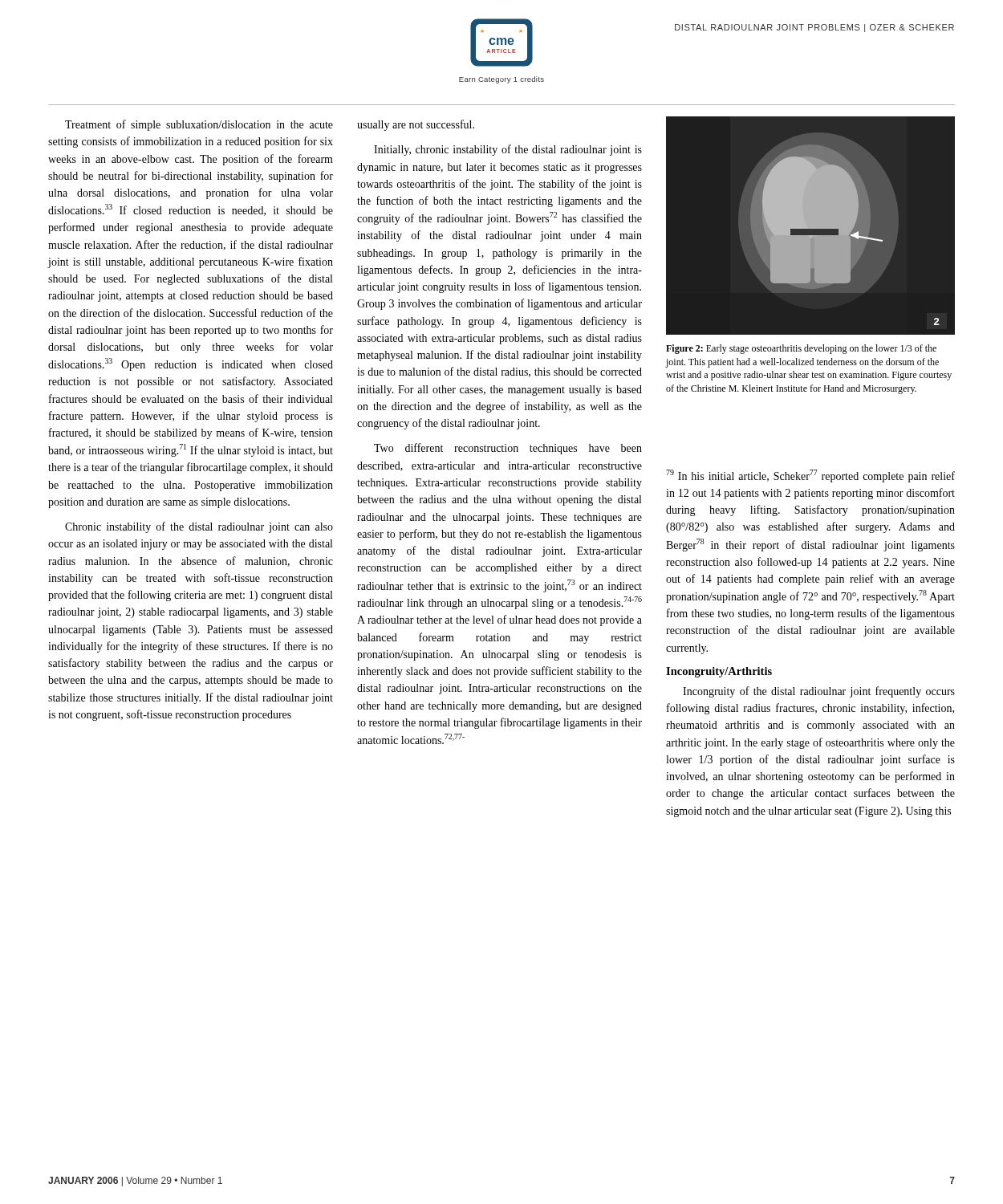Point to the text block starting "79 In his"
The image size is (1003, 1204).
pos(810,562)
